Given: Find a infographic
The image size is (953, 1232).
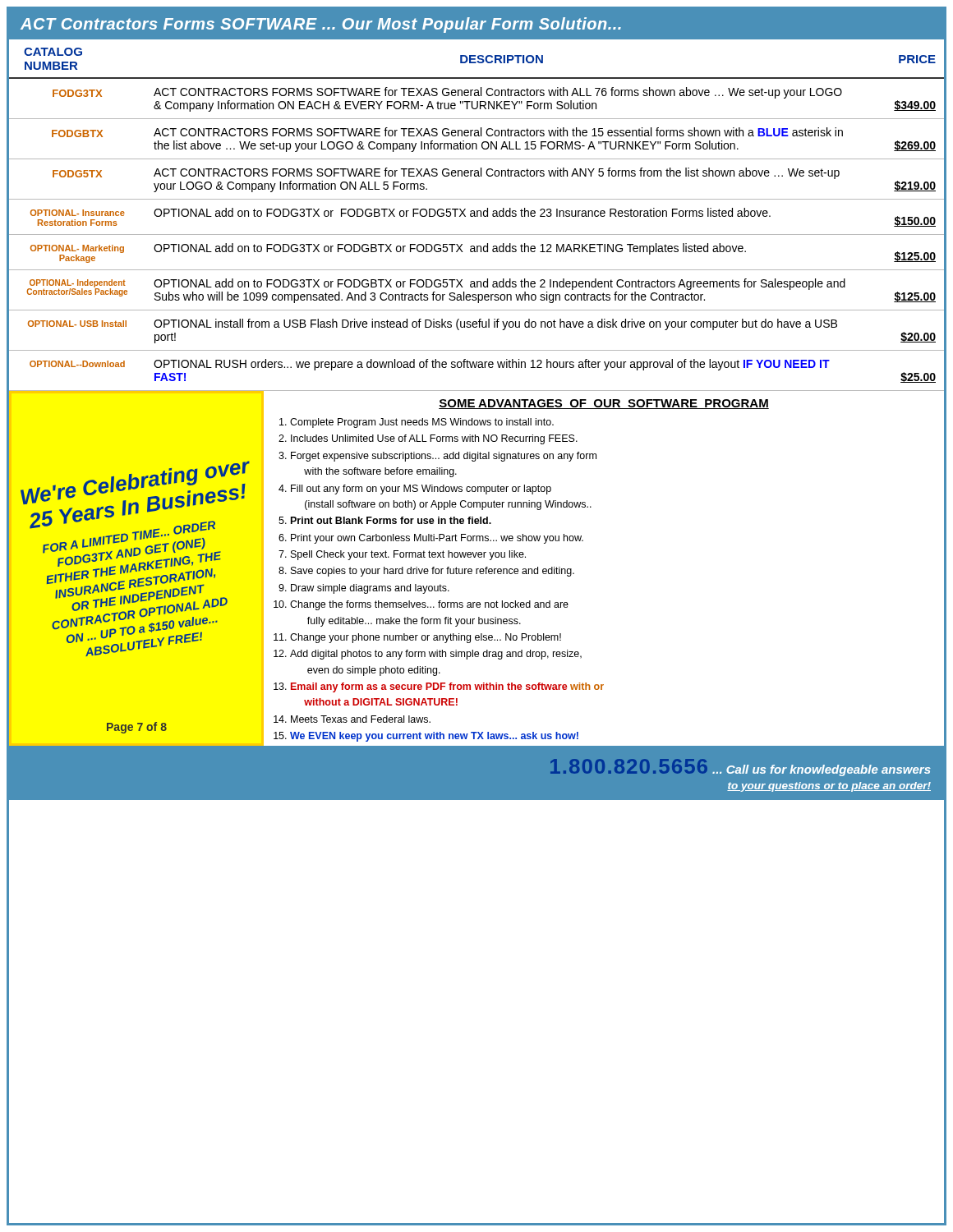Looking at the screenshot, I should [136, 568].
